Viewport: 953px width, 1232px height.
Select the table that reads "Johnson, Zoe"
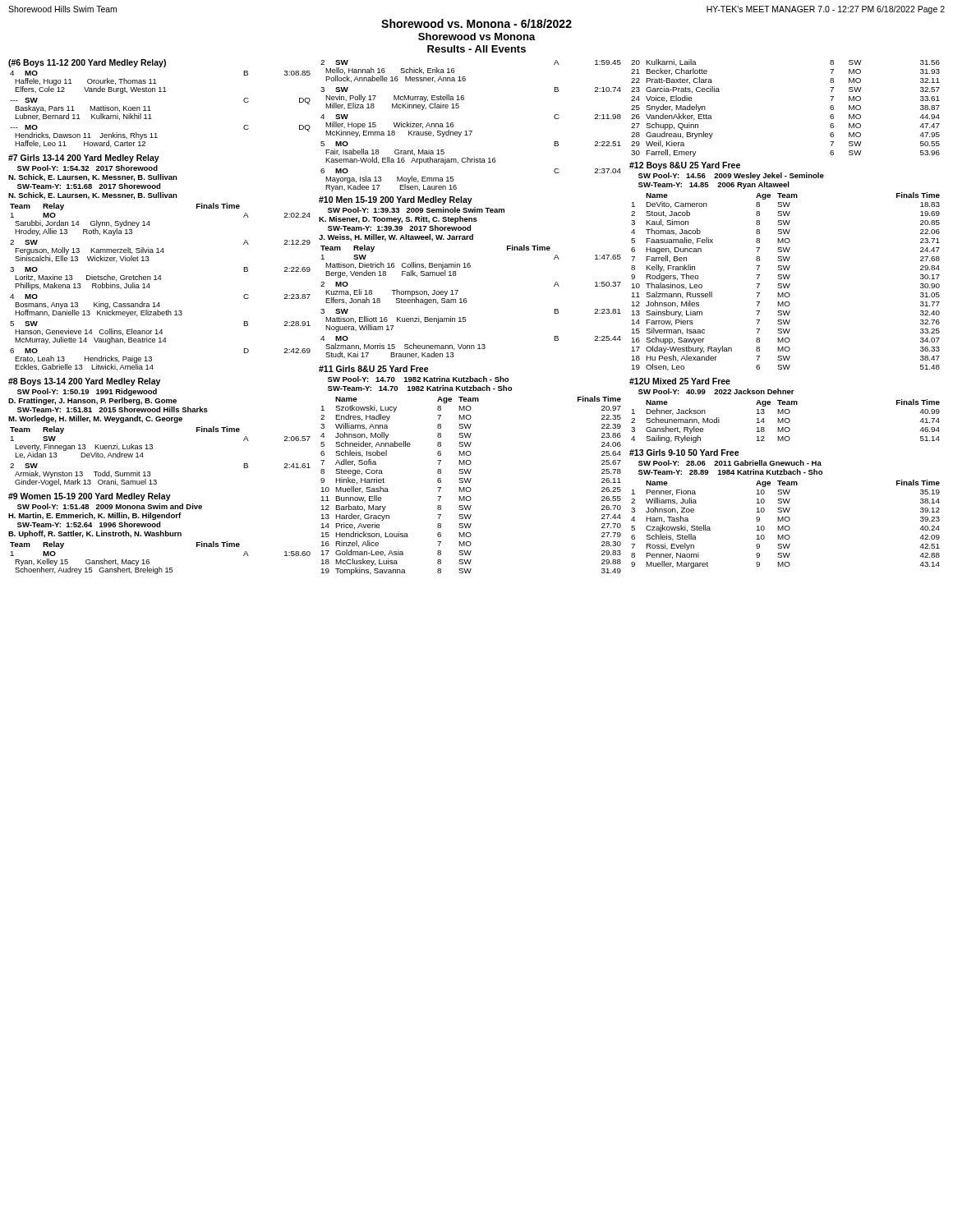tap(785, 508)
